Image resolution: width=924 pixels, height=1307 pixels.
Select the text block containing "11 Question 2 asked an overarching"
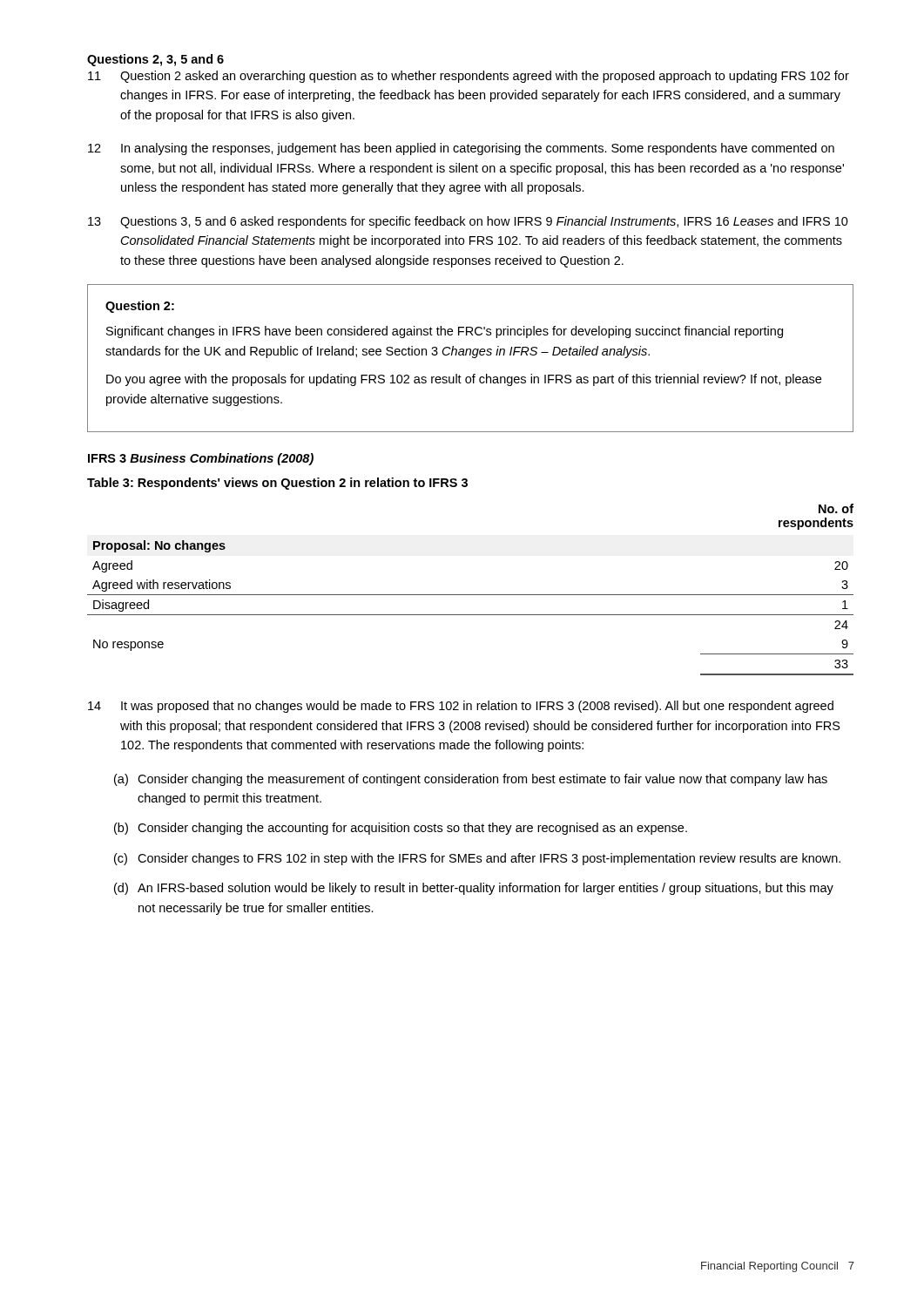(470, 96)
